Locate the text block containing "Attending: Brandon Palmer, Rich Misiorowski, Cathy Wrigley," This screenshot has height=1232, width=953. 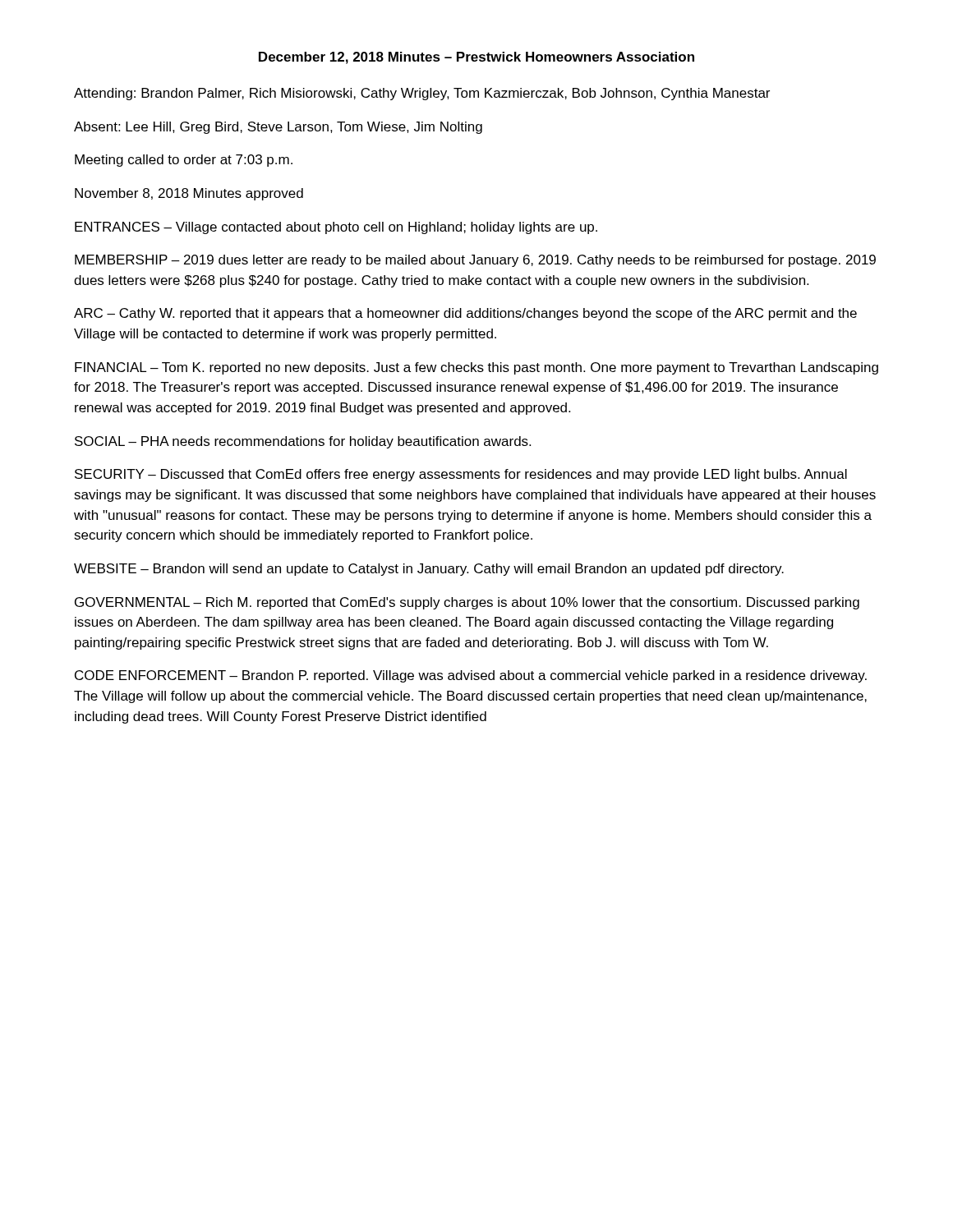click(422, 93)
